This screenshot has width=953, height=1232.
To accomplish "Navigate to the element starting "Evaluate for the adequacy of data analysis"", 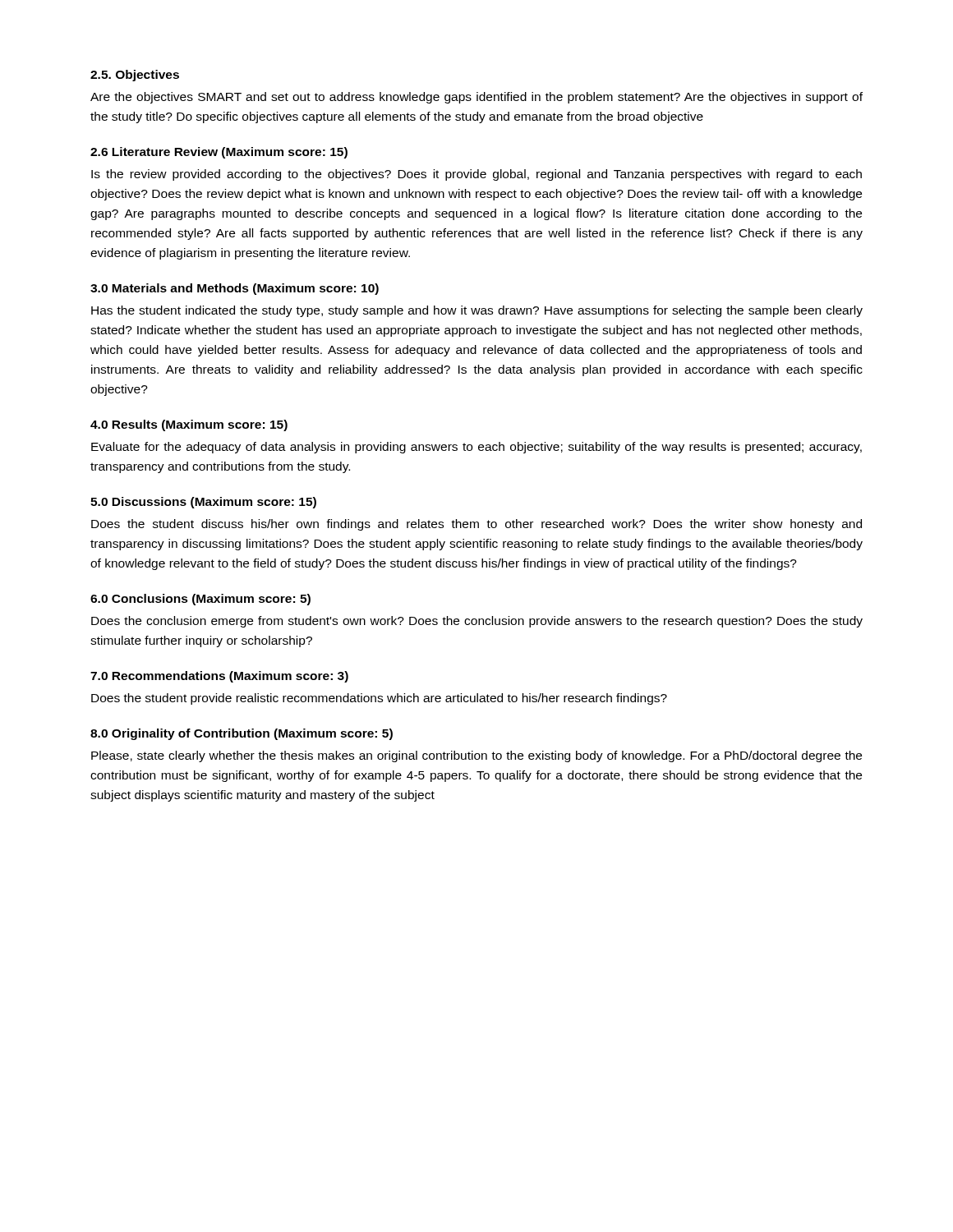I will pos(476,456).
